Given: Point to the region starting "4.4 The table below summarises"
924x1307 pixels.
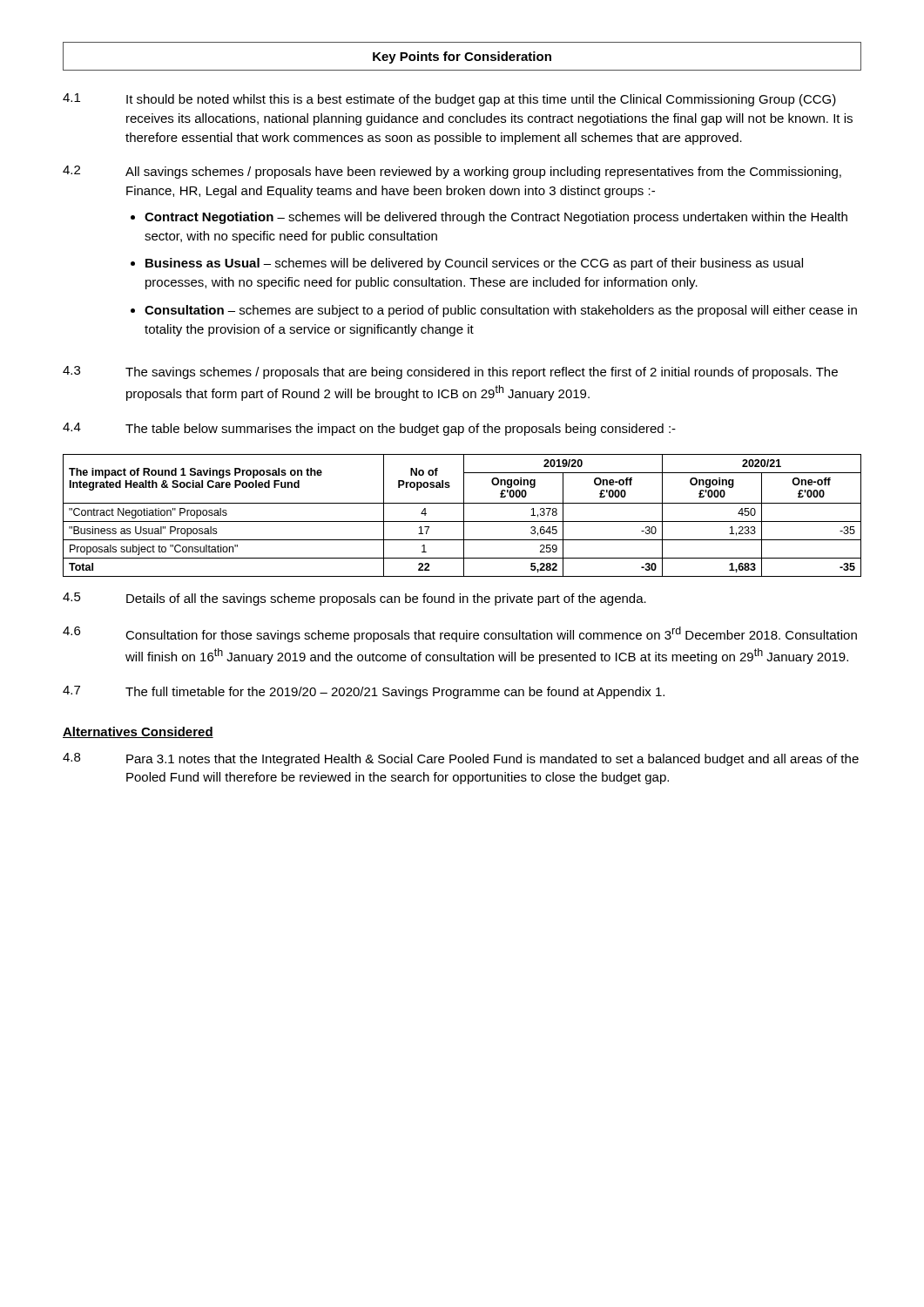Looking at the screenshot, I should 462,428.
